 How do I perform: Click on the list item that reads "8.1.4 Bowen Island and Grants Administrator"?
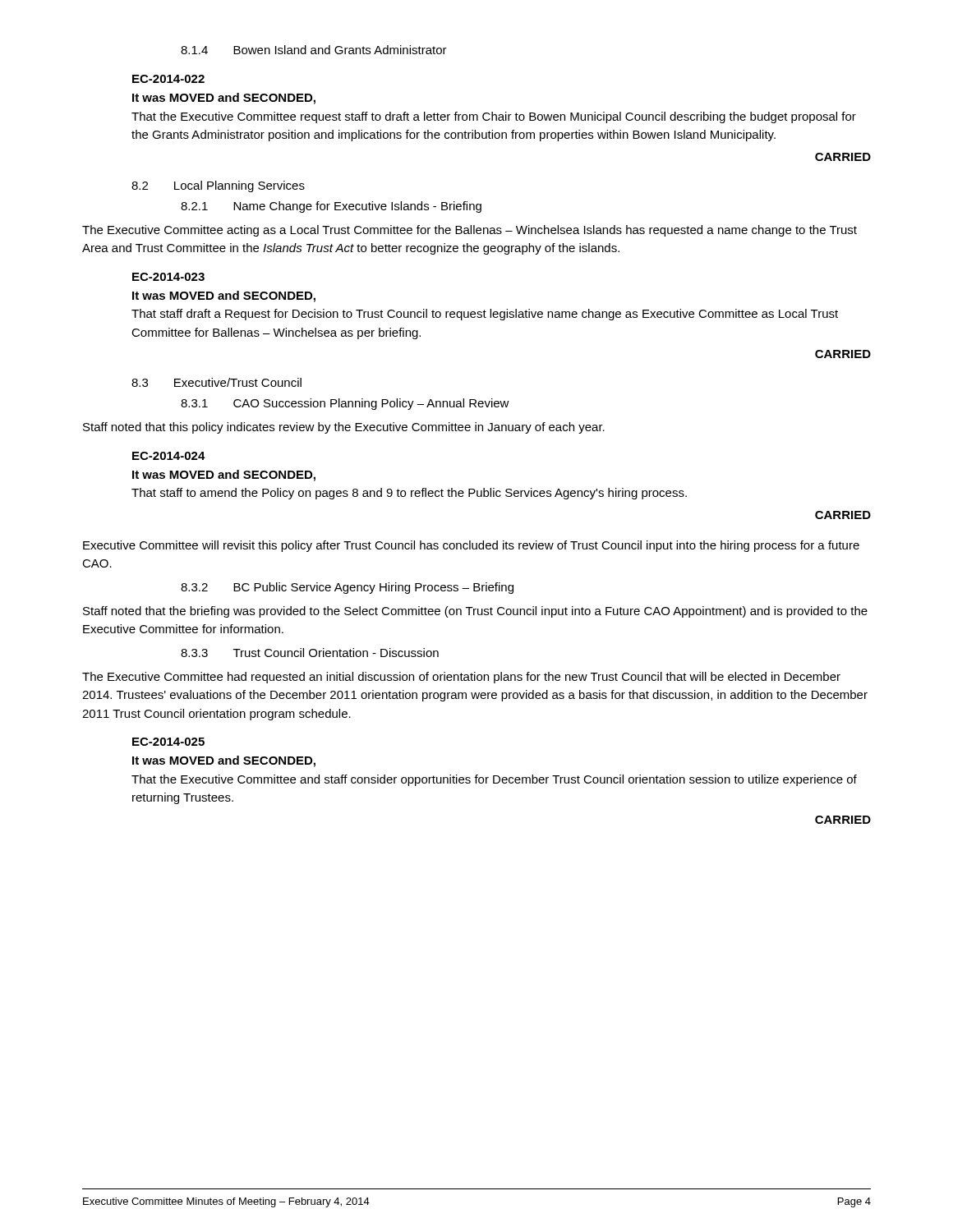coord(314,50)
